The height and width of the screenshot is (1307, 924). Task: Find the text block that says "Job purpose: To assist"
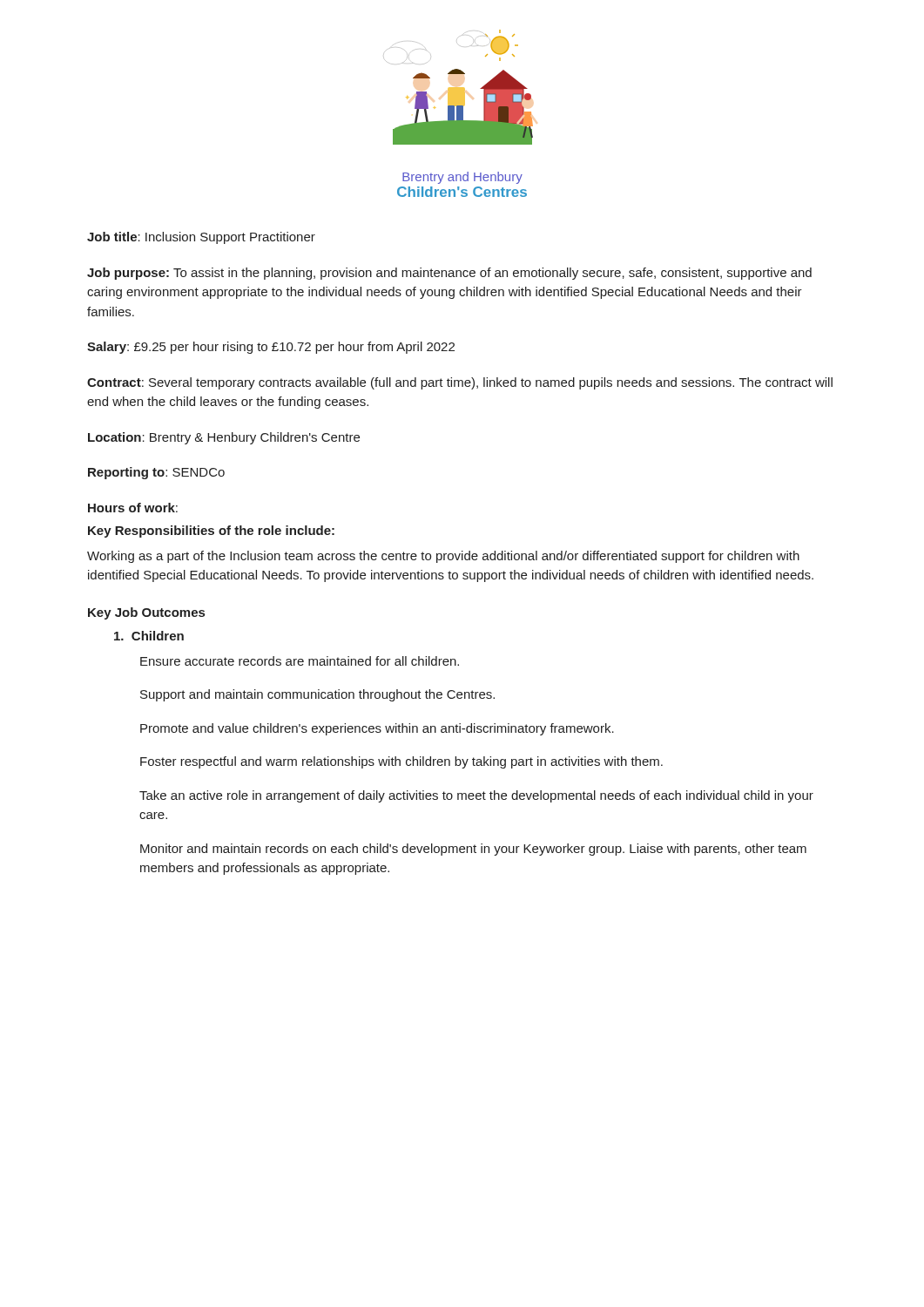point(450,291)
